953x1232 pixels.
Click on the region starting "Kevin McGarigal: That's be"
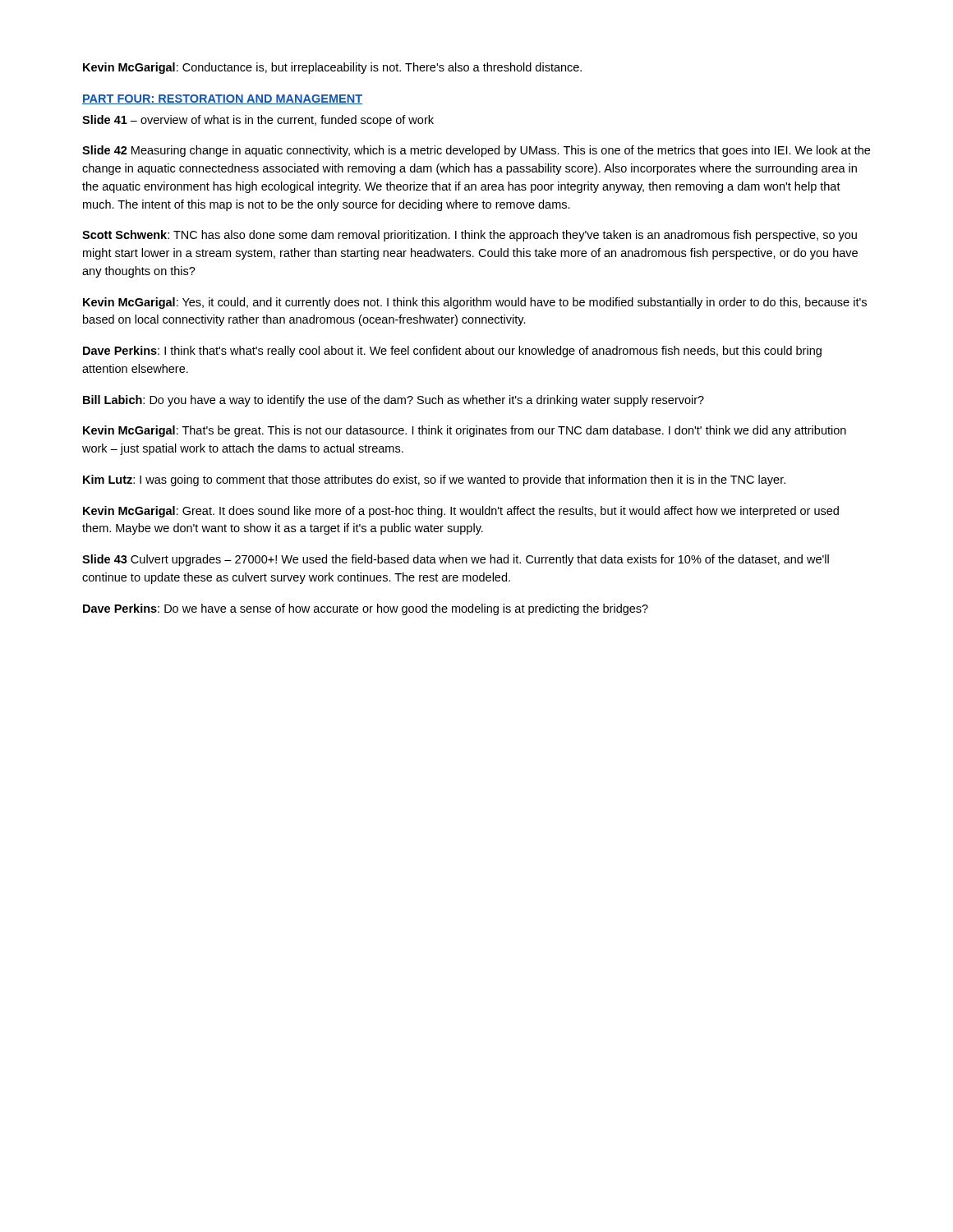pos(464,440)
